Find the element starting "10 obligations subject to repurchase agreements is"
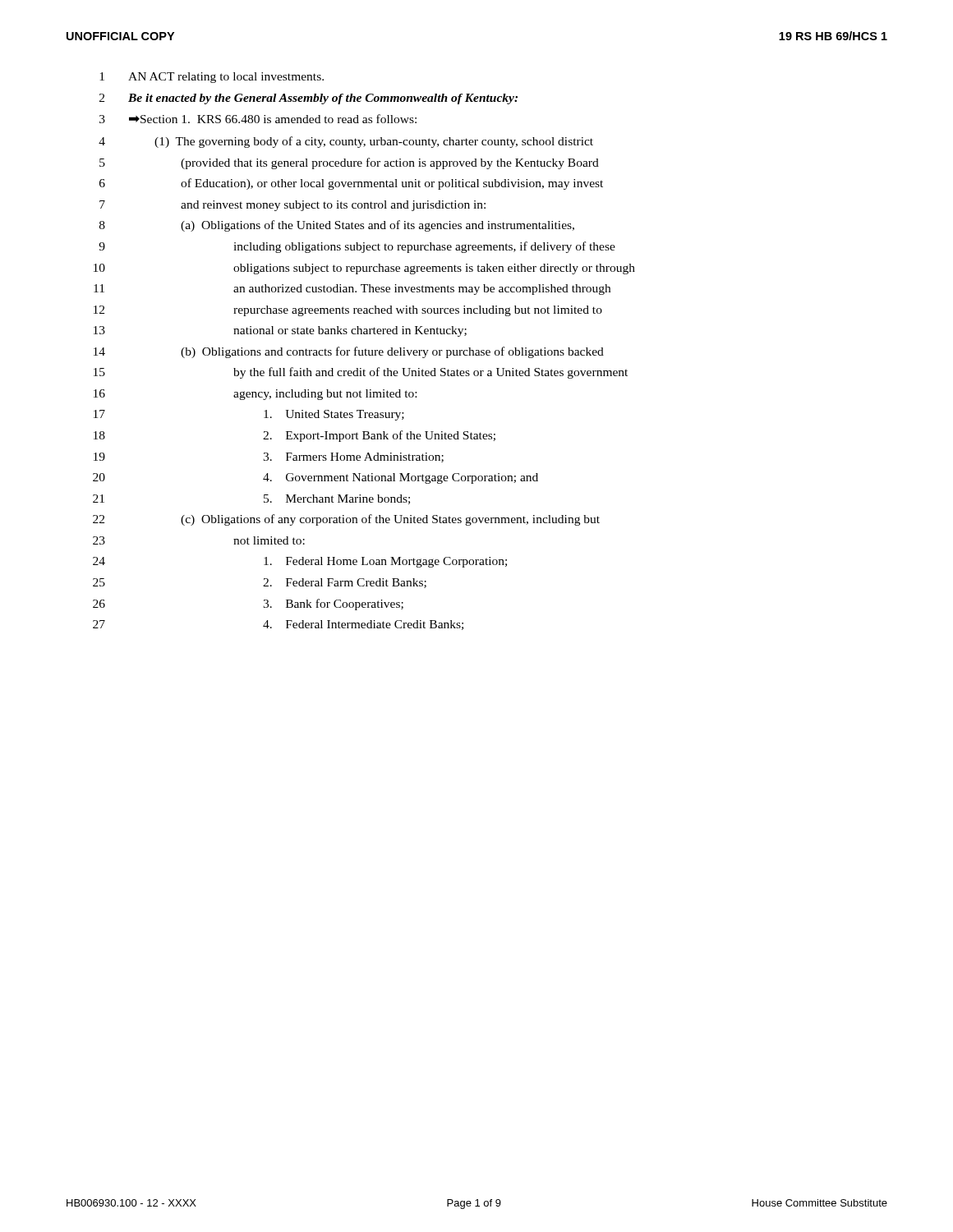953x1232 pixels. coord(476,267)
